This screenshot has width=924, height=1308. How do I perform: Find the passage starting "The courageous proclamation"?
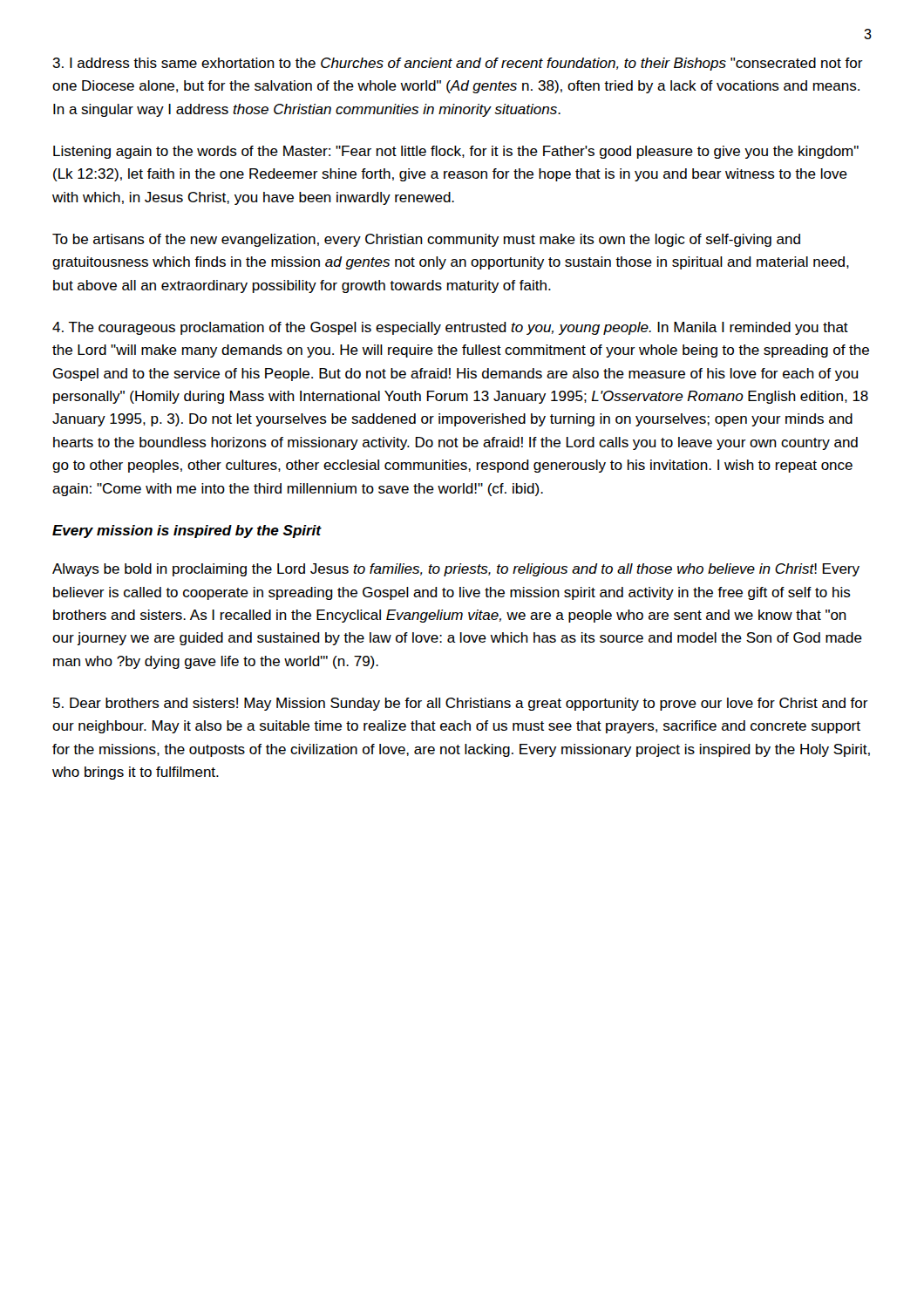click(x=461, y=408)
